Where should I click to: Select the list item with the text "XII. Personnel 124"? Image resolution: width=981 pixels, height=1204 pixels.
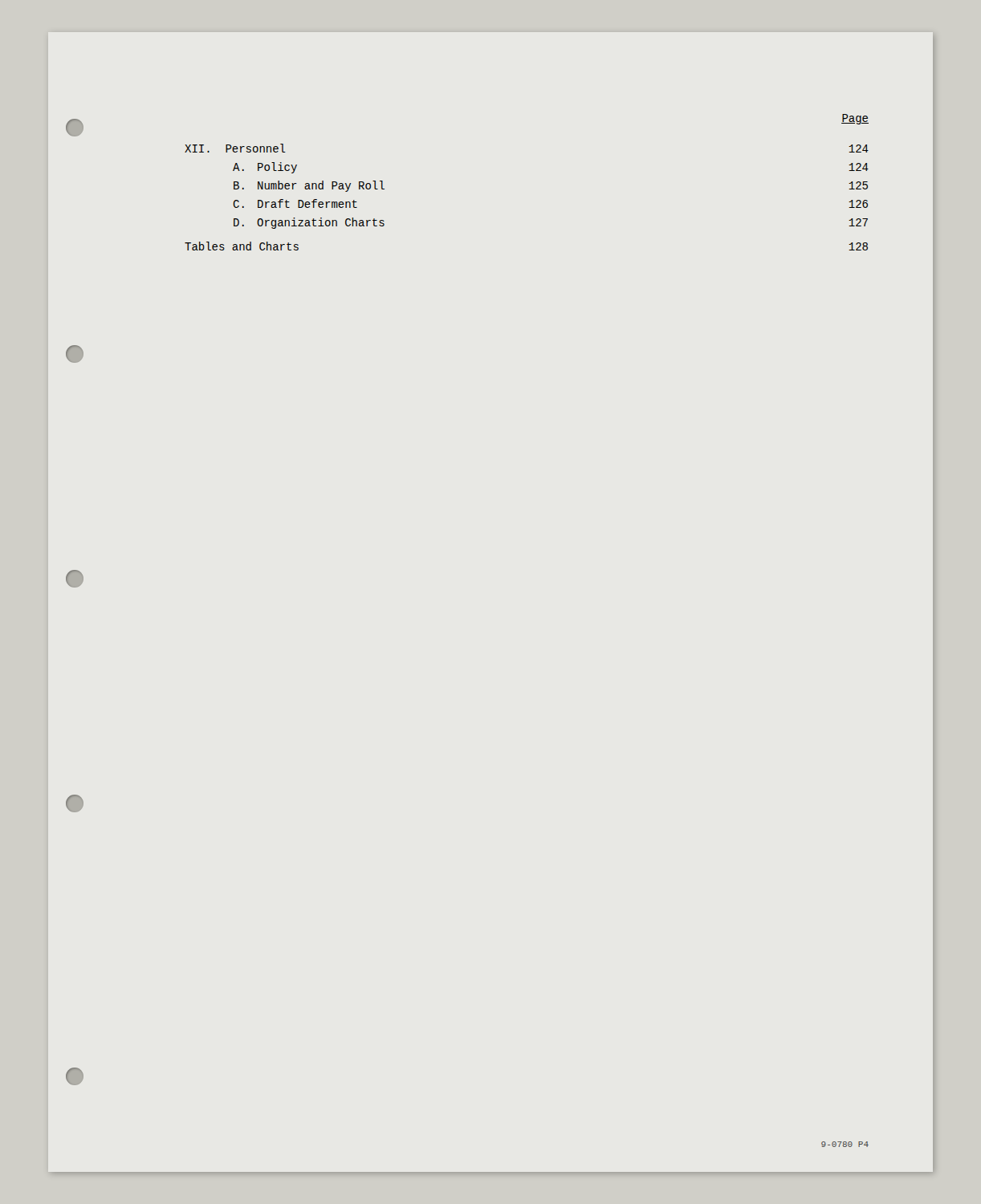click(195, 148)
